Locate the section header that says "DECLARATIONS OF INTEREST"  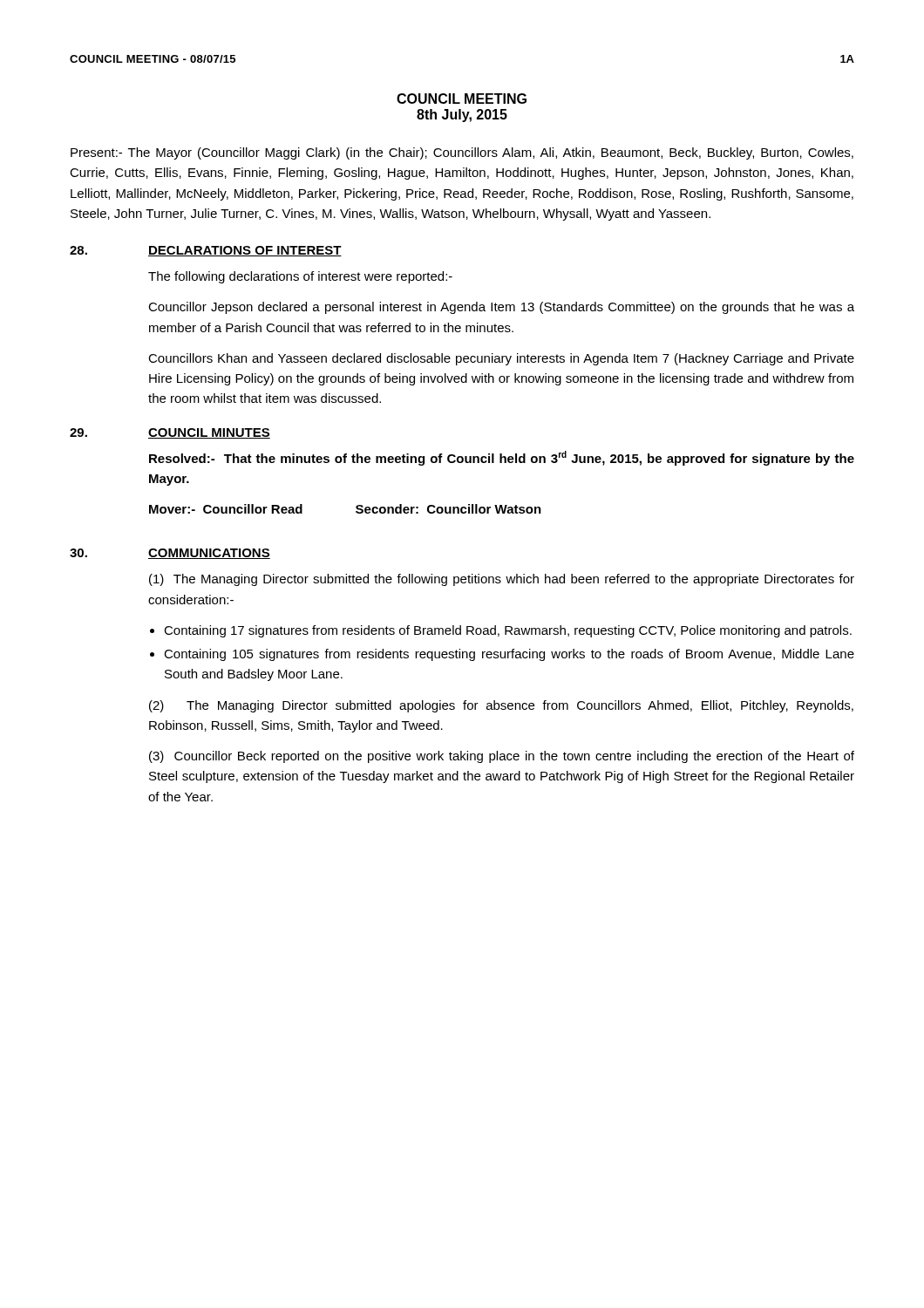[x=245, y=250]
